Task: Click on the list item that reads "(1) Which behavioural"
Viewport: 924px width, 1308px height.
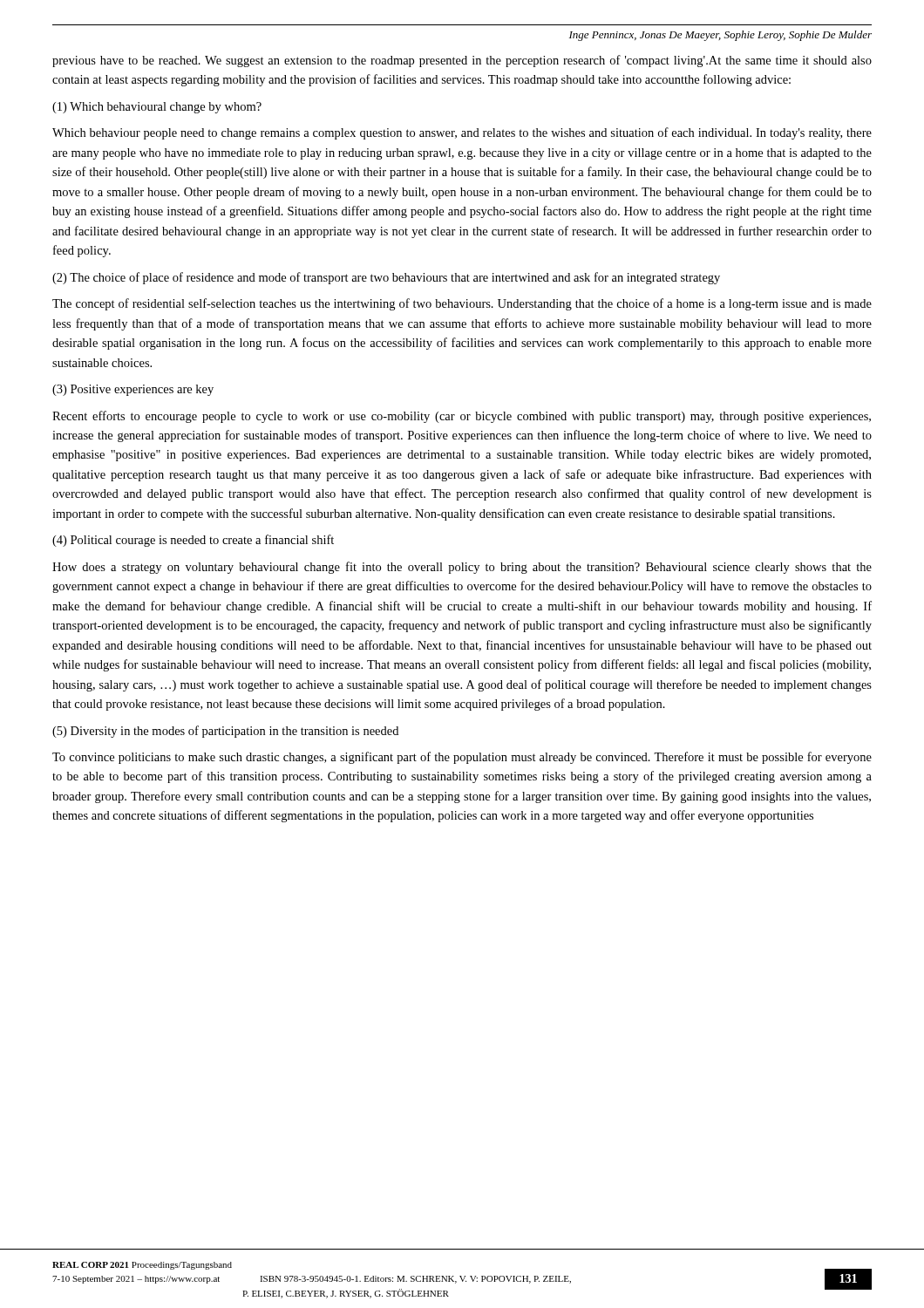Action: tap(157, 106)
